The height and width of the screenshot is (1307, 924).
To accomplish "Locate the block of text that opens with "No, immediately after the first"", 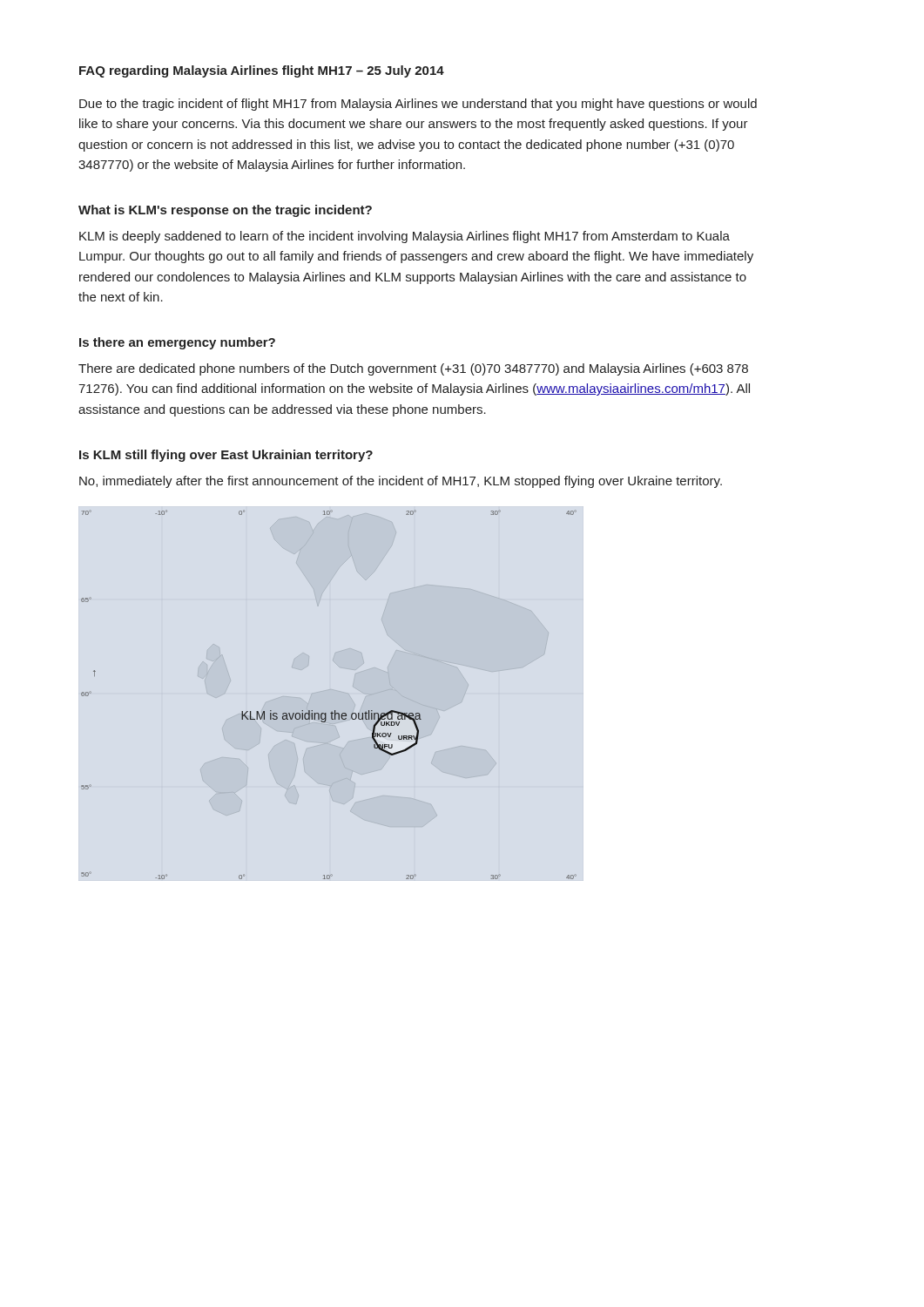I will click(x=401, y=480).
